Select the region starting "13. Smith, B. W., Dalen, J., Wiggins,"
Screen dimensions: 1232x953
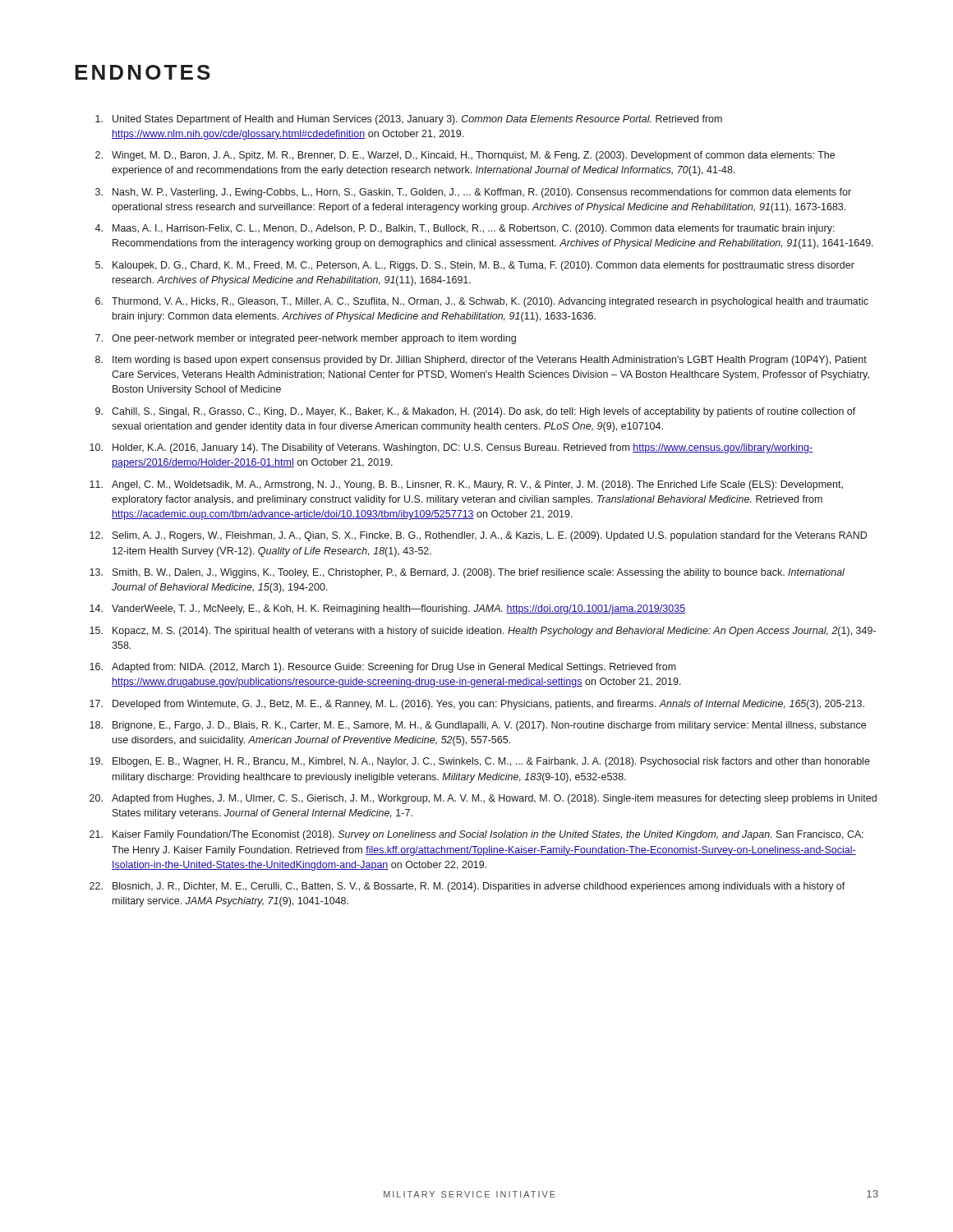click(476, 580)
